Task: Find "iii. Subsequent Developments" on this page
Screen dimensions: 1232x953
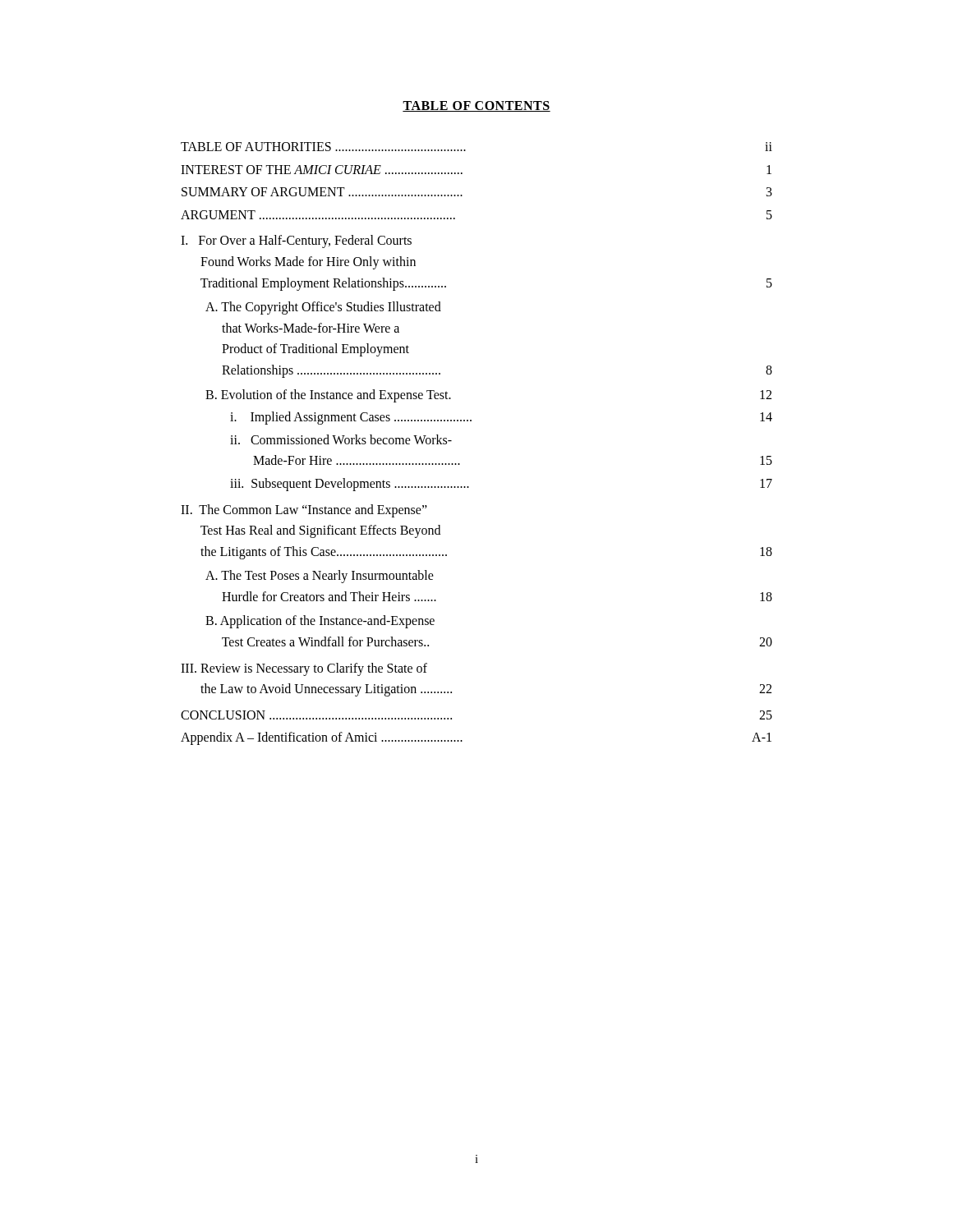Action: coord(358,484)
